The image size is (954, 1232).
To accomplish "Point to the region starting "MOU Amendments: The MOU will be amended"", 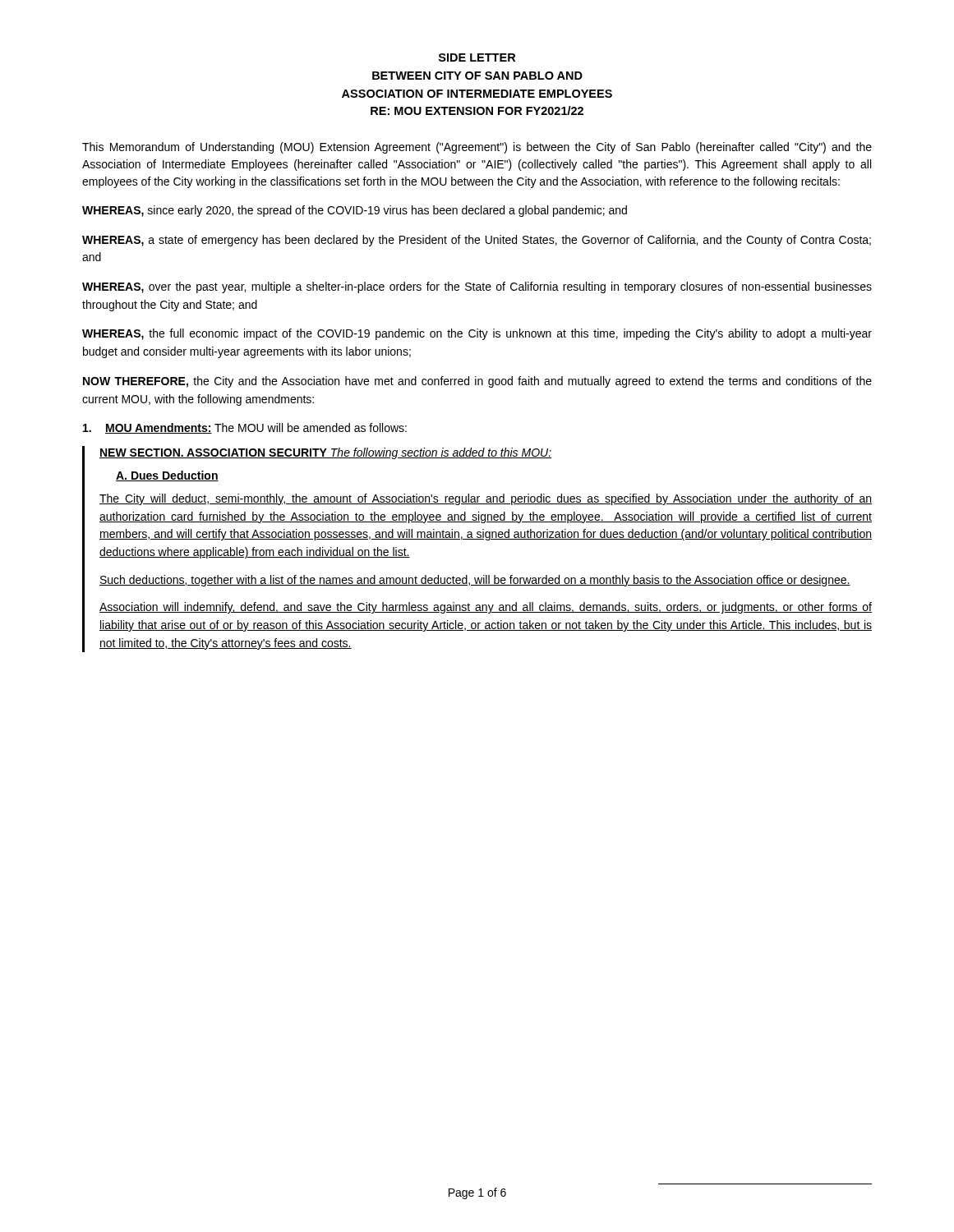I will (245, 429).
